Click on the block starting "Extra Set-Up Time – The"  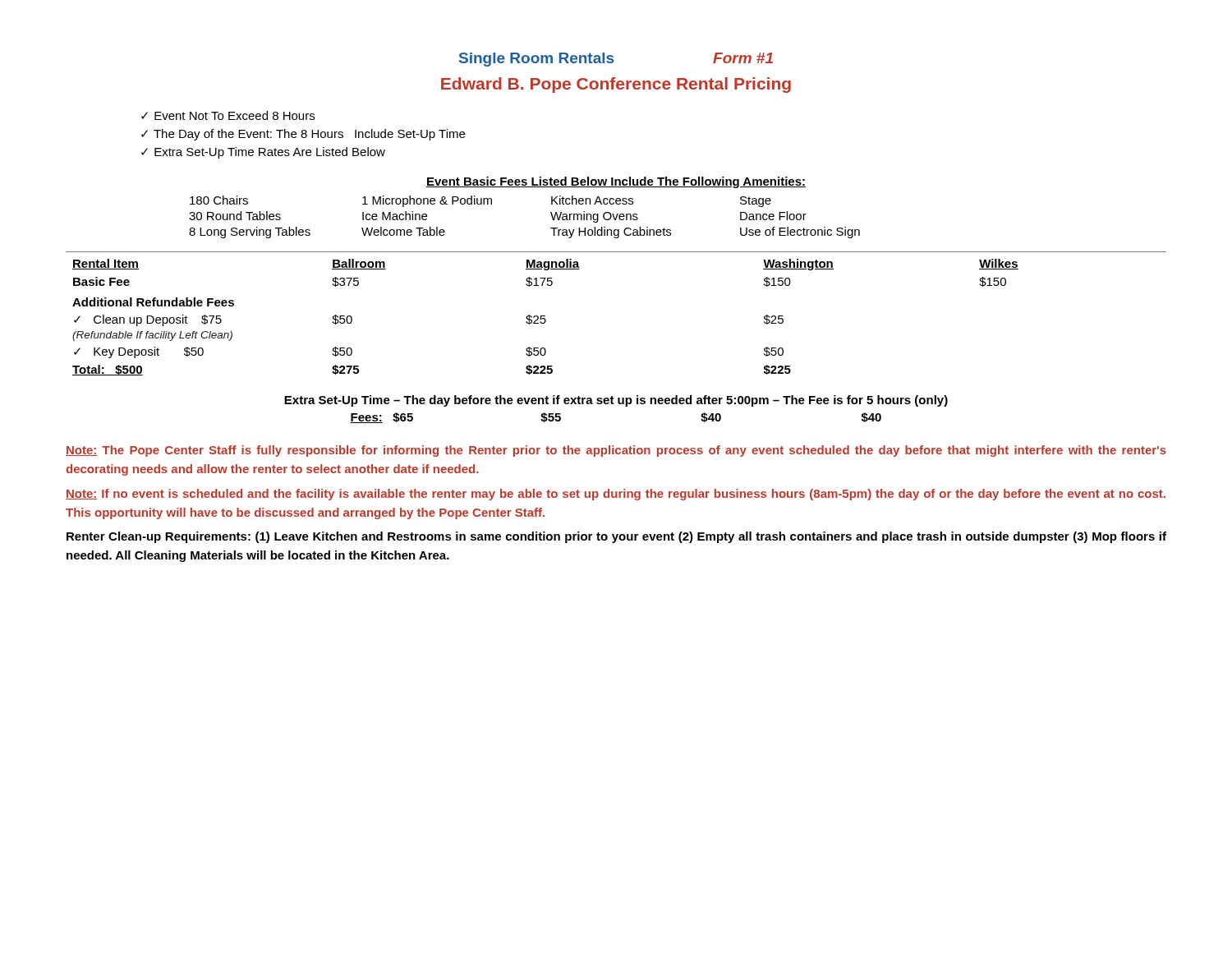(616, 408)
